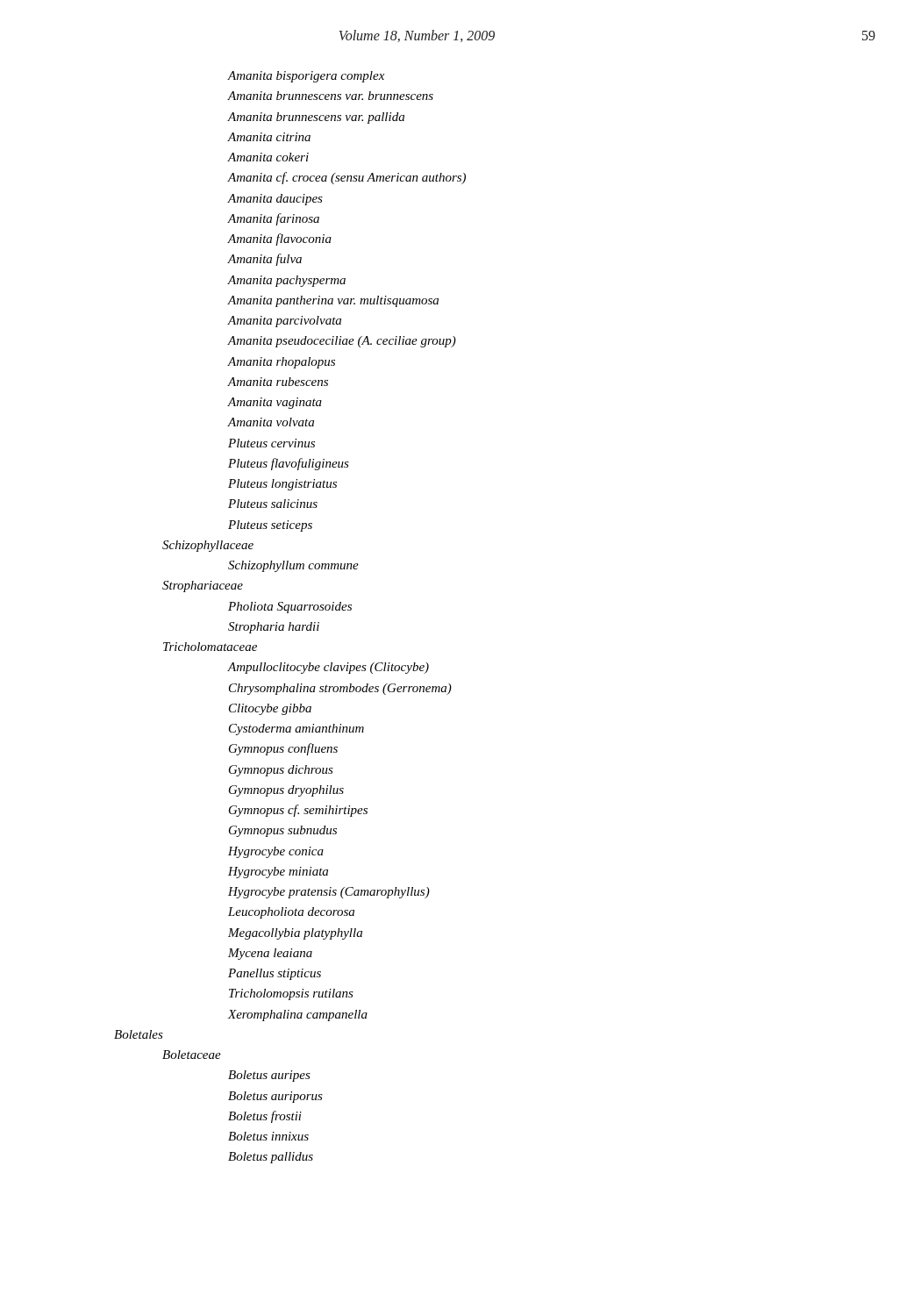This screenshot has height=1316, width=921.
Task: Find the block starting "Amanita flavoconia"
Action: point(280,239)
